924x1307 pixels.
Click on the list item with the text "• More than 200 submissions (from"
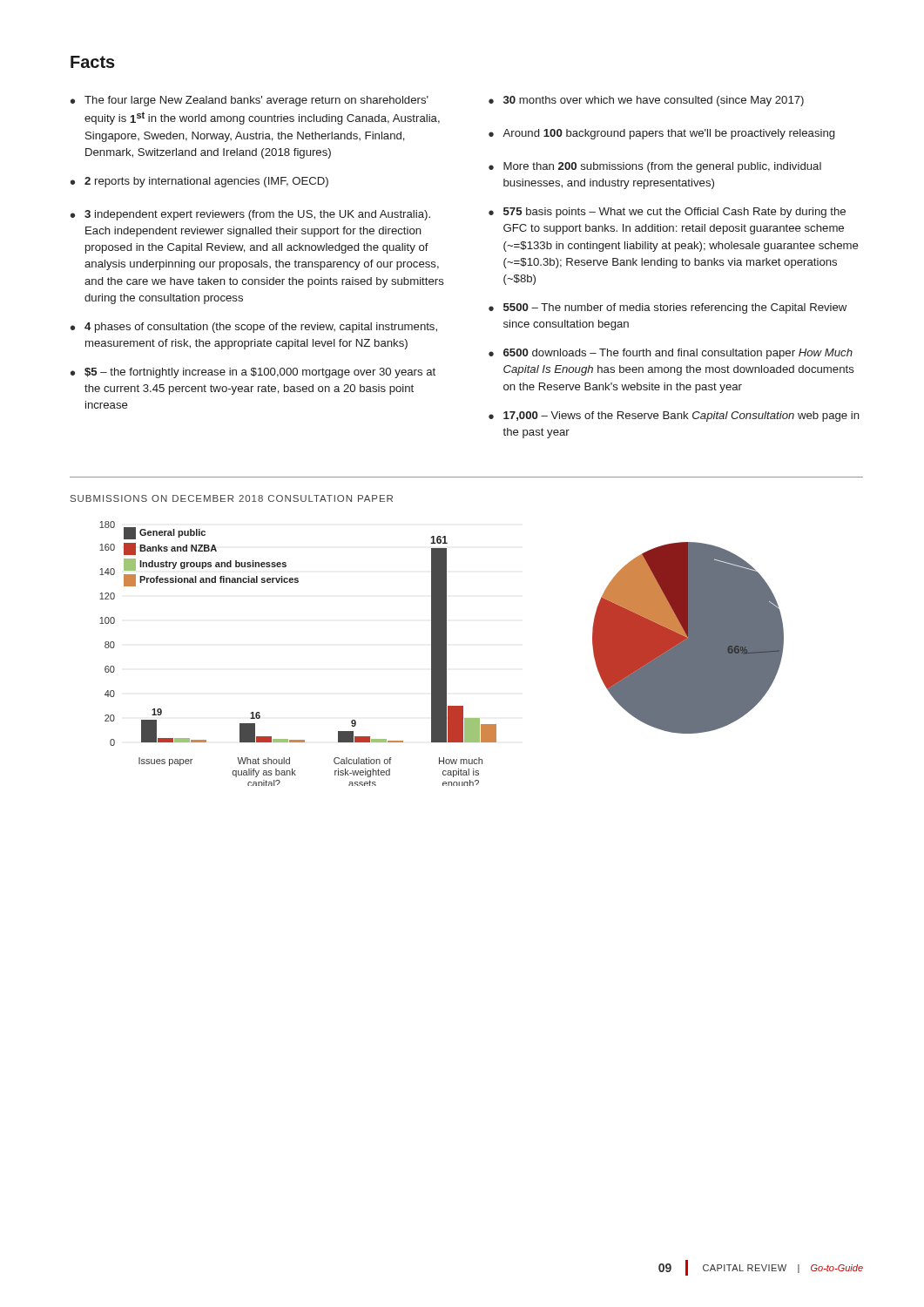[x=676, y=174]
